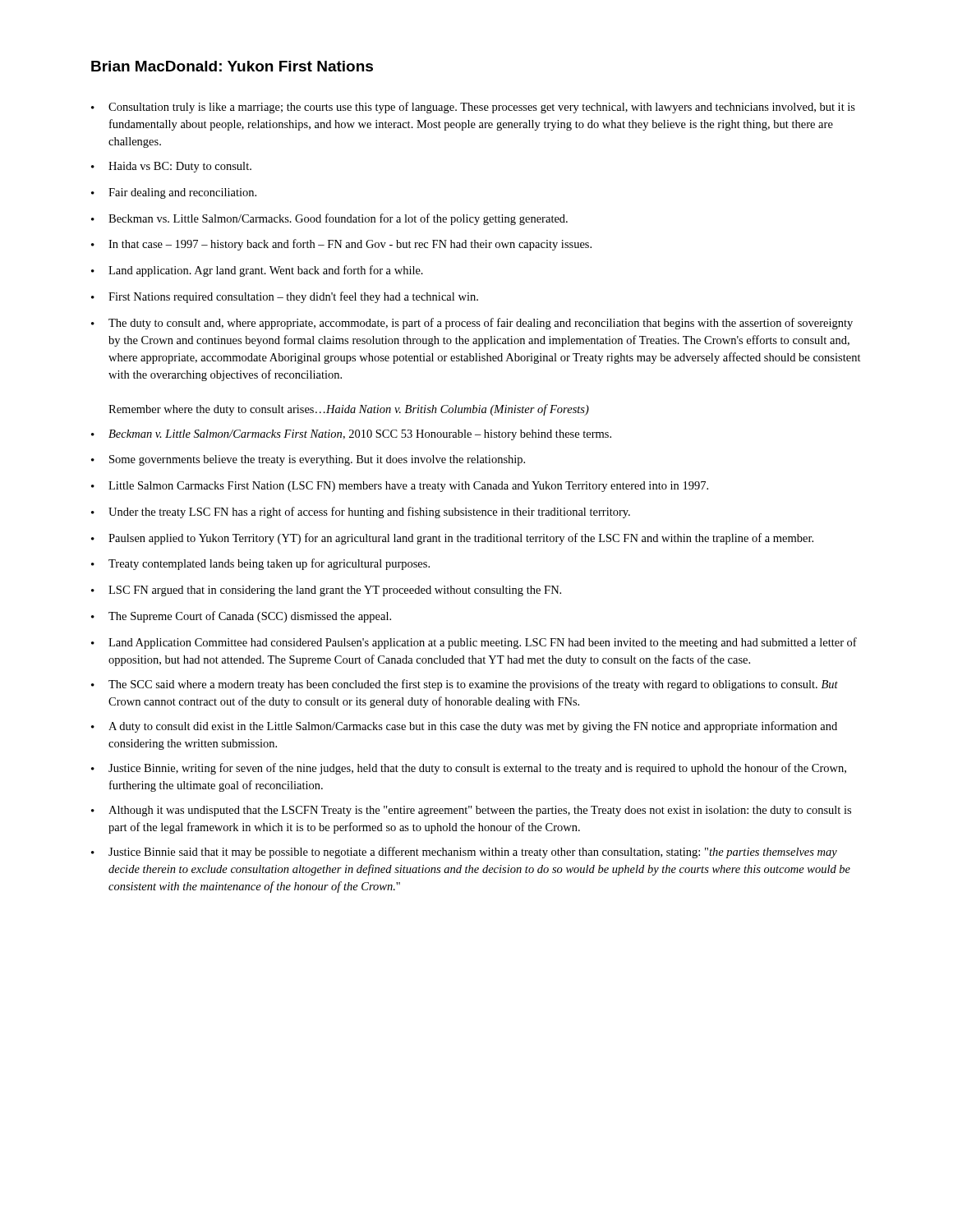
Task: Click on the block starting "• Treaty contemplated lands being taken up"
Action: coord(260,564)
